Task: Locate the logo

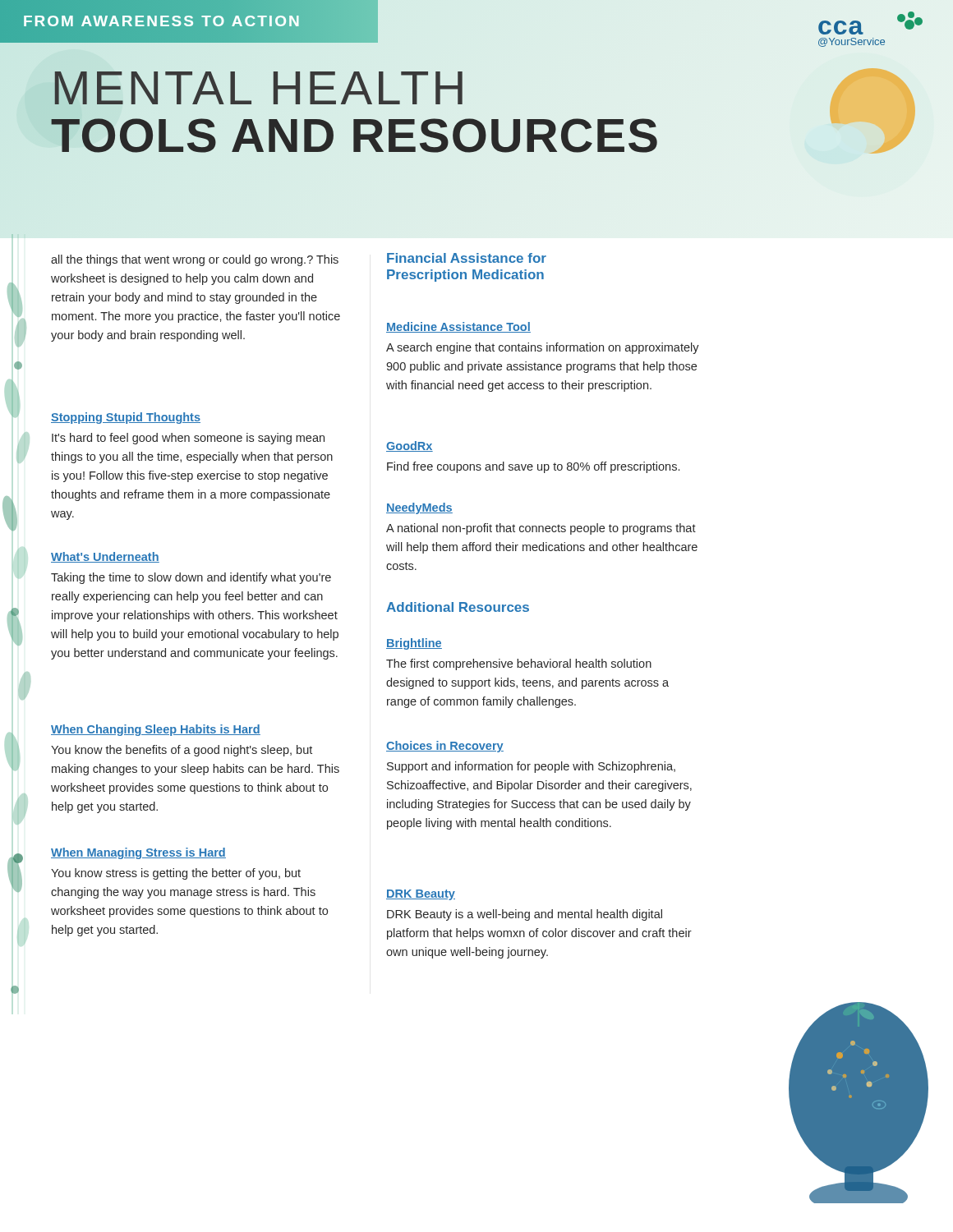Action: (871, 27)
